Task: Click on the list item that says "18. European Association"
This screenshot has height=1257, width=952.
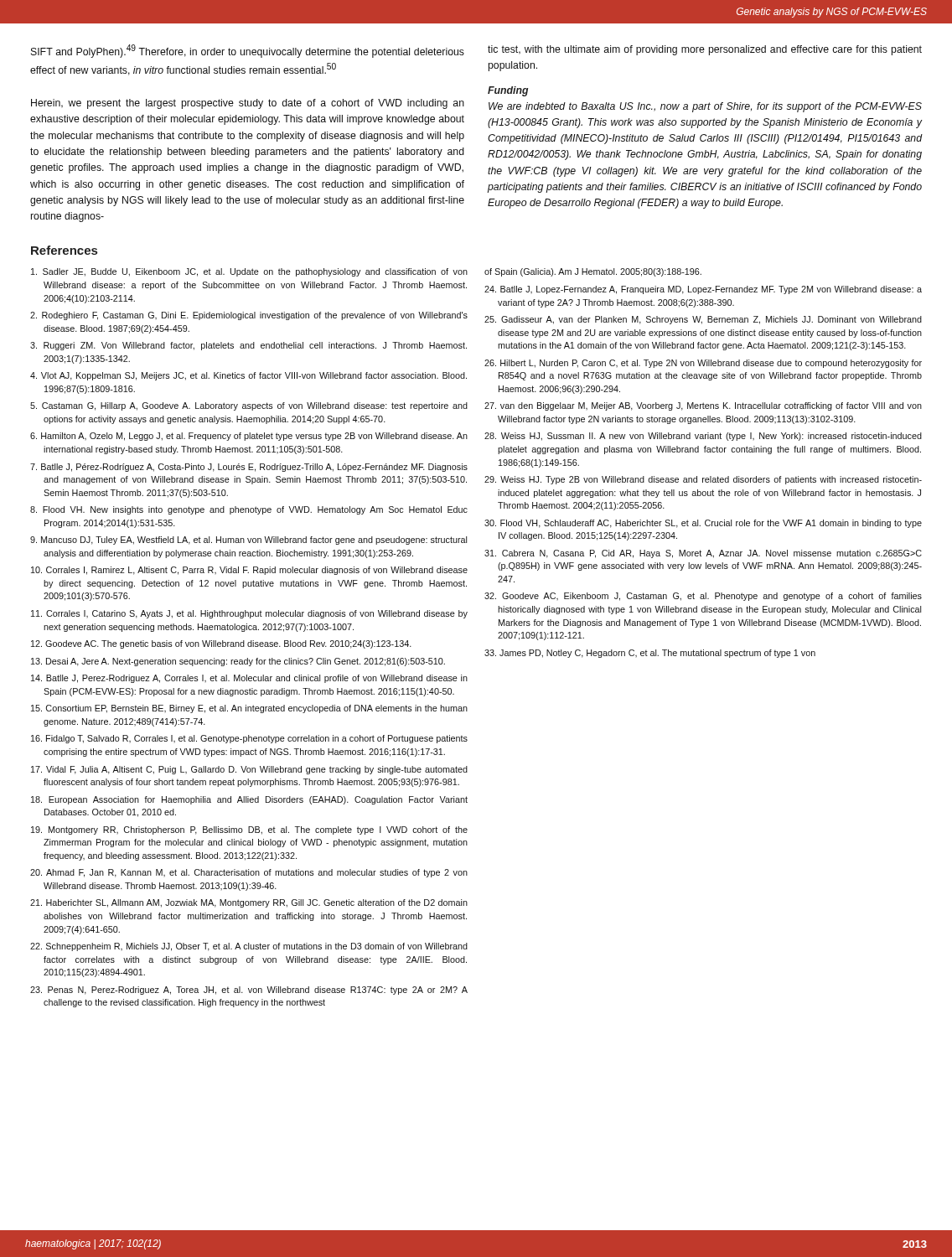Action: coord(249,806)
